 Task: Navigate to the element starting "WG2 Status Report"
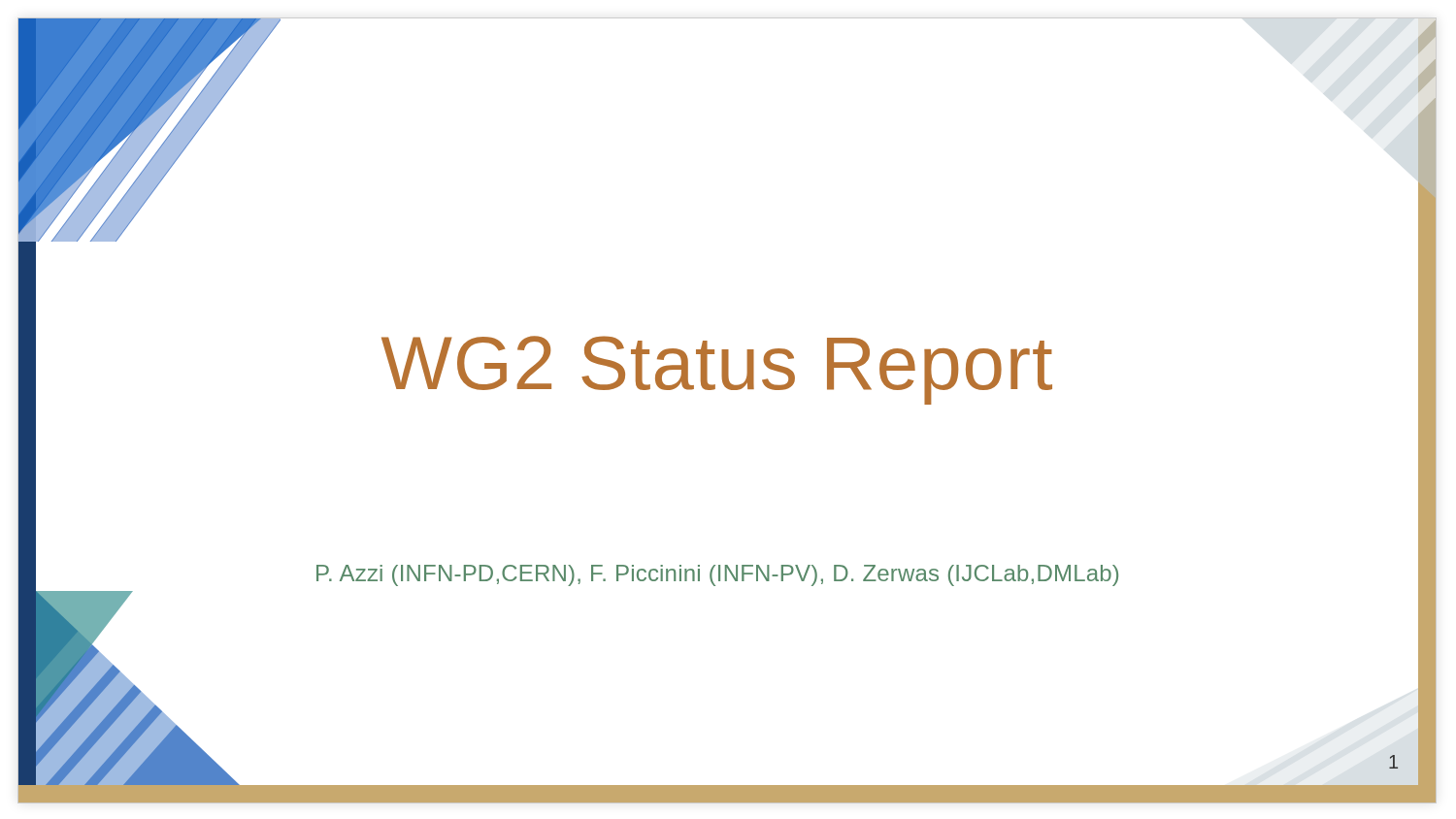click(x=717, y=363)
